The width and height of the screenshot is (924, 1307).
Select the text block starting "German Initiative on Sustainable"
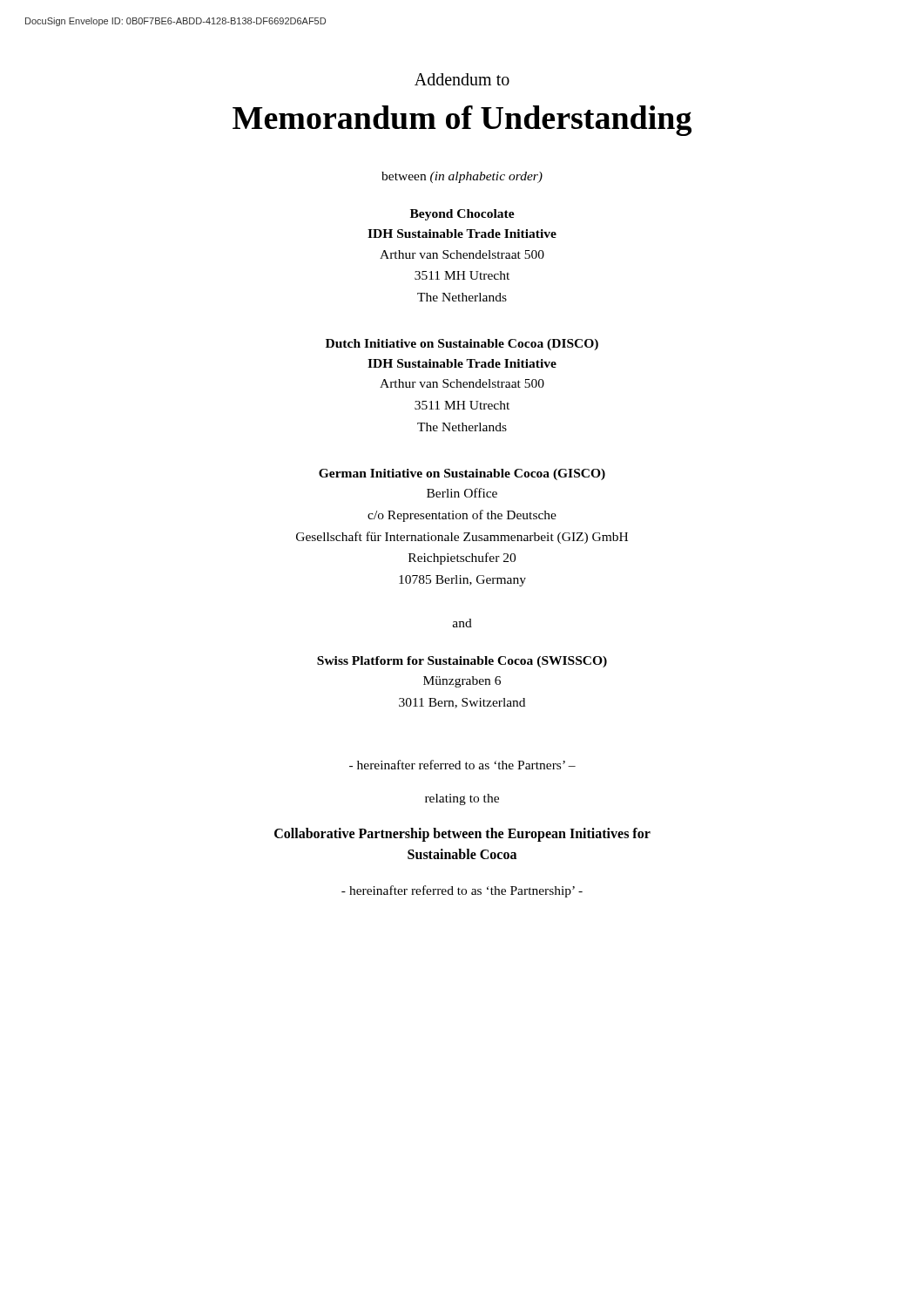pos(462,527)
